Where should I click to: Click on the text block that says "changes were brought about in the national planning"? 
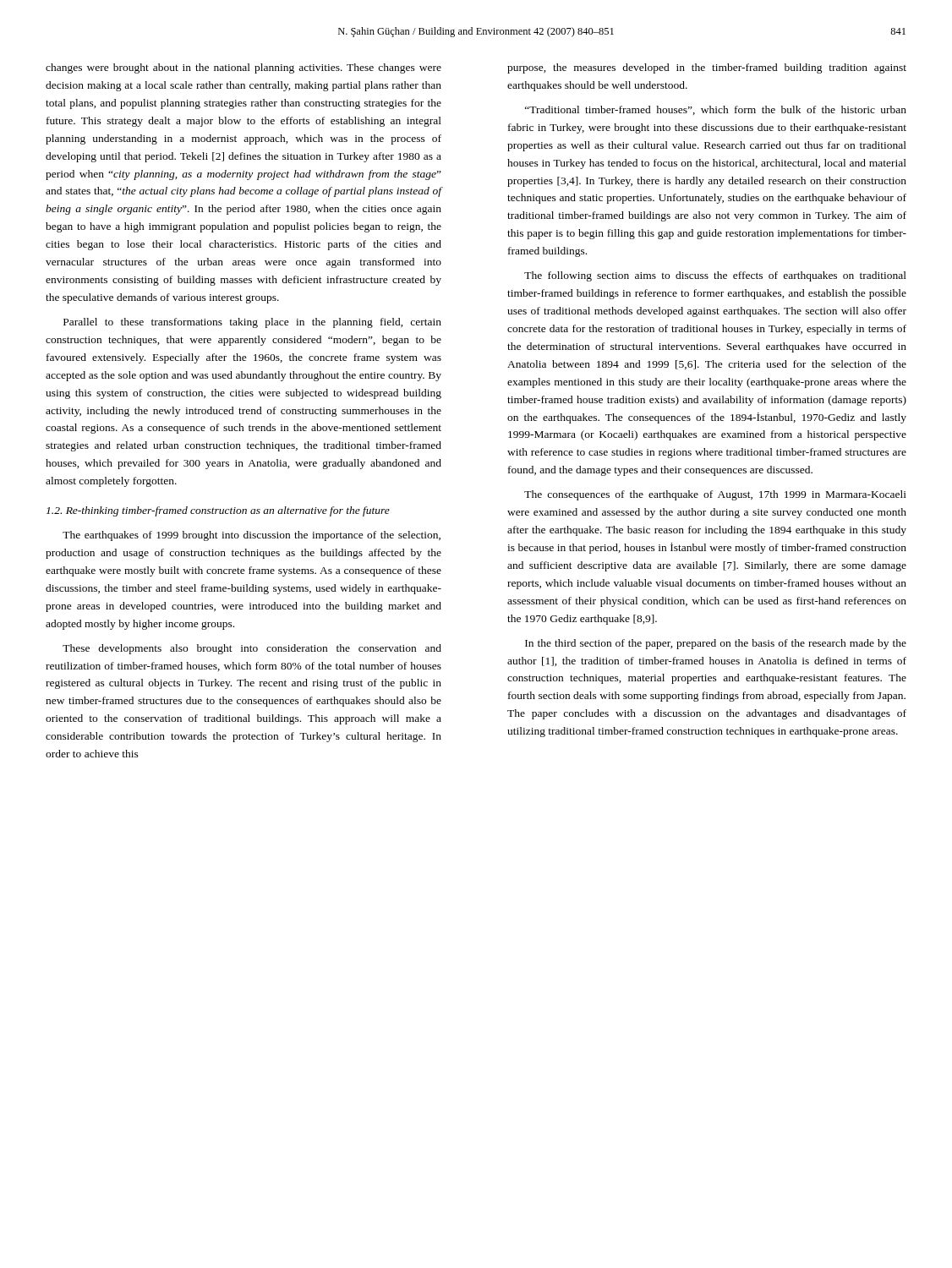[x=244, y=183]
